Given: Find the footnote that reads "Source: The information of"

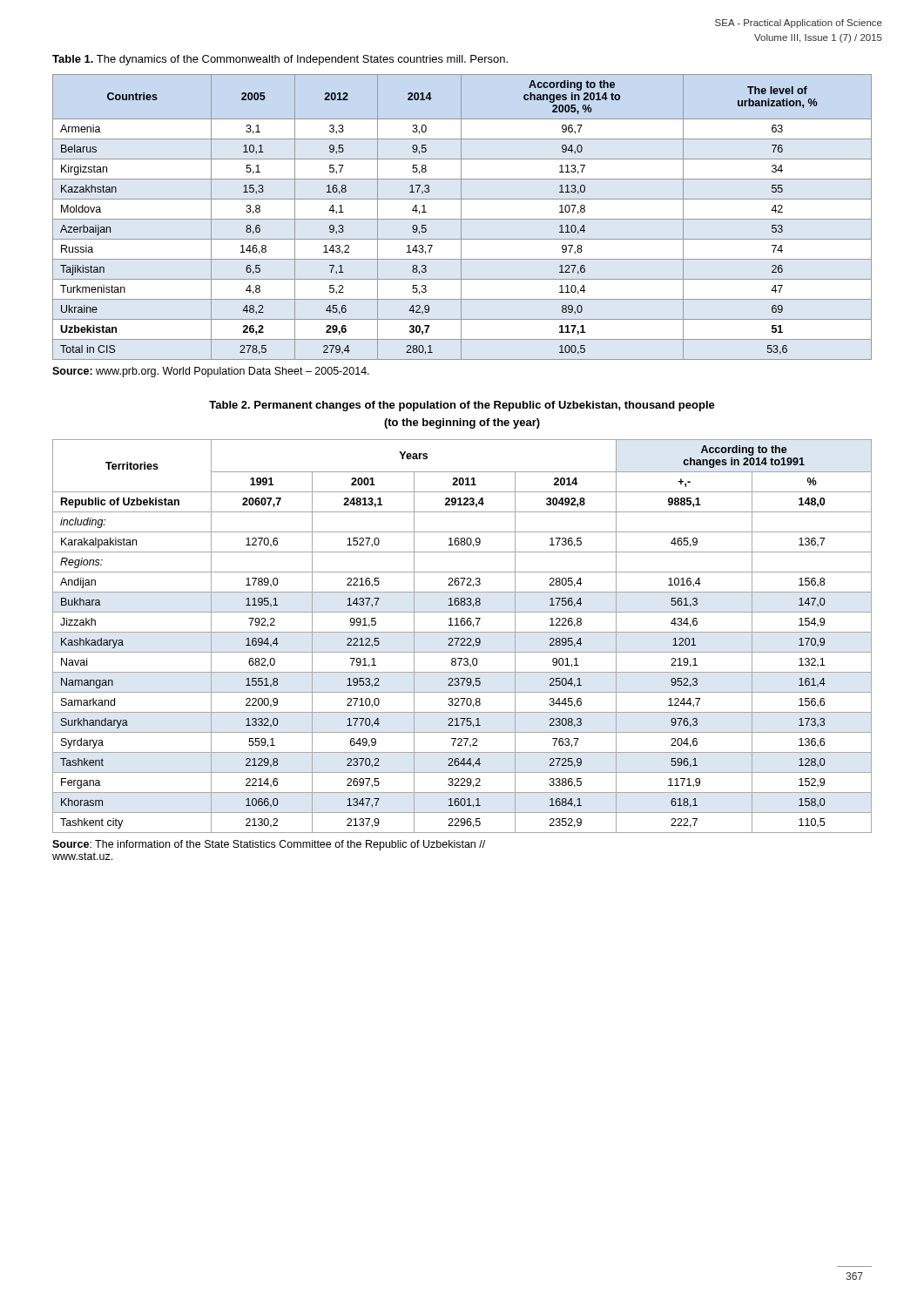Looking at the screenshot, I should [269, 850].
